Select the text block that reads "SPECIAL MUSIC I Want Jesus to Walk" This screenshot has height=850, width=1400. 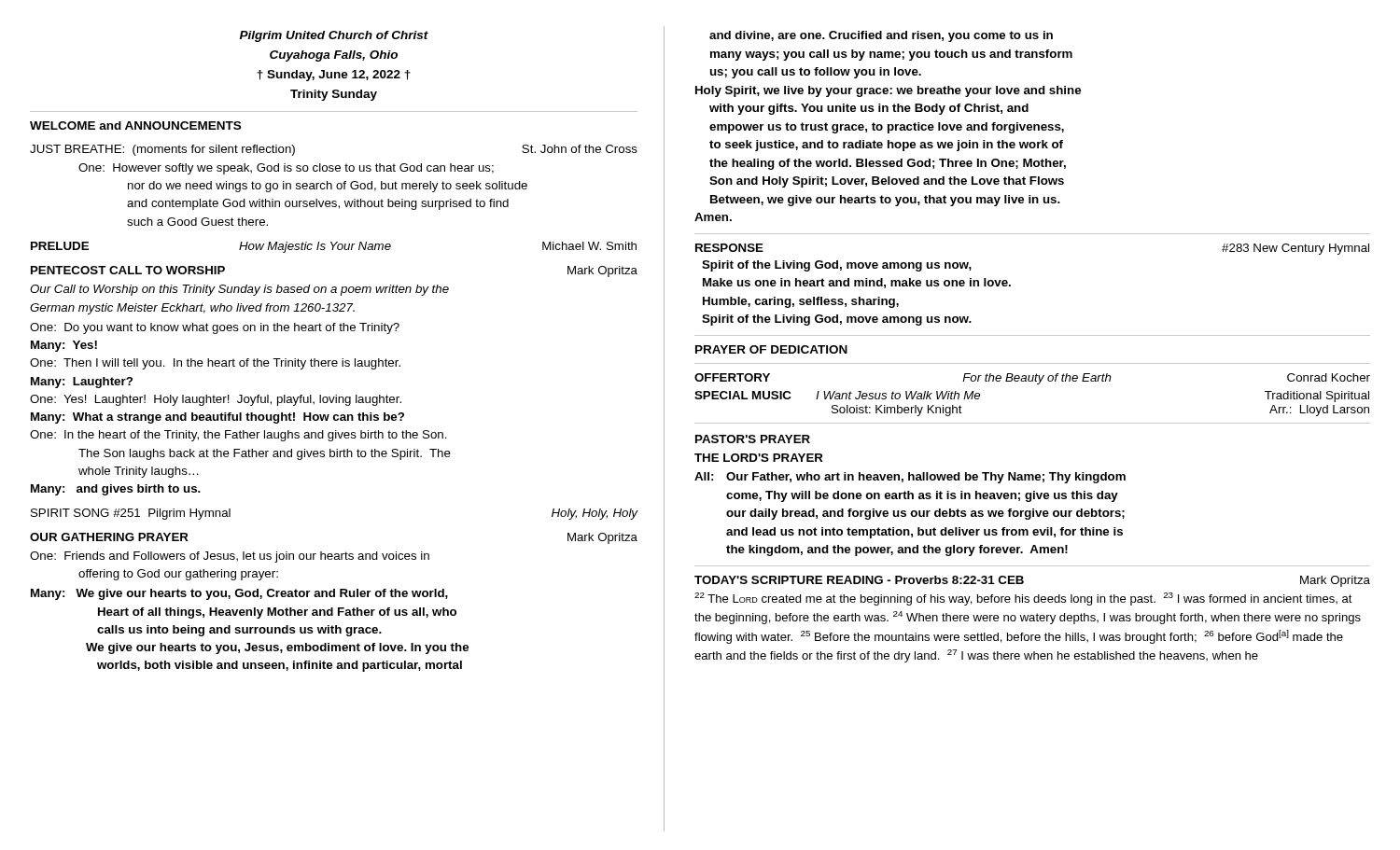tap(743, 396)
